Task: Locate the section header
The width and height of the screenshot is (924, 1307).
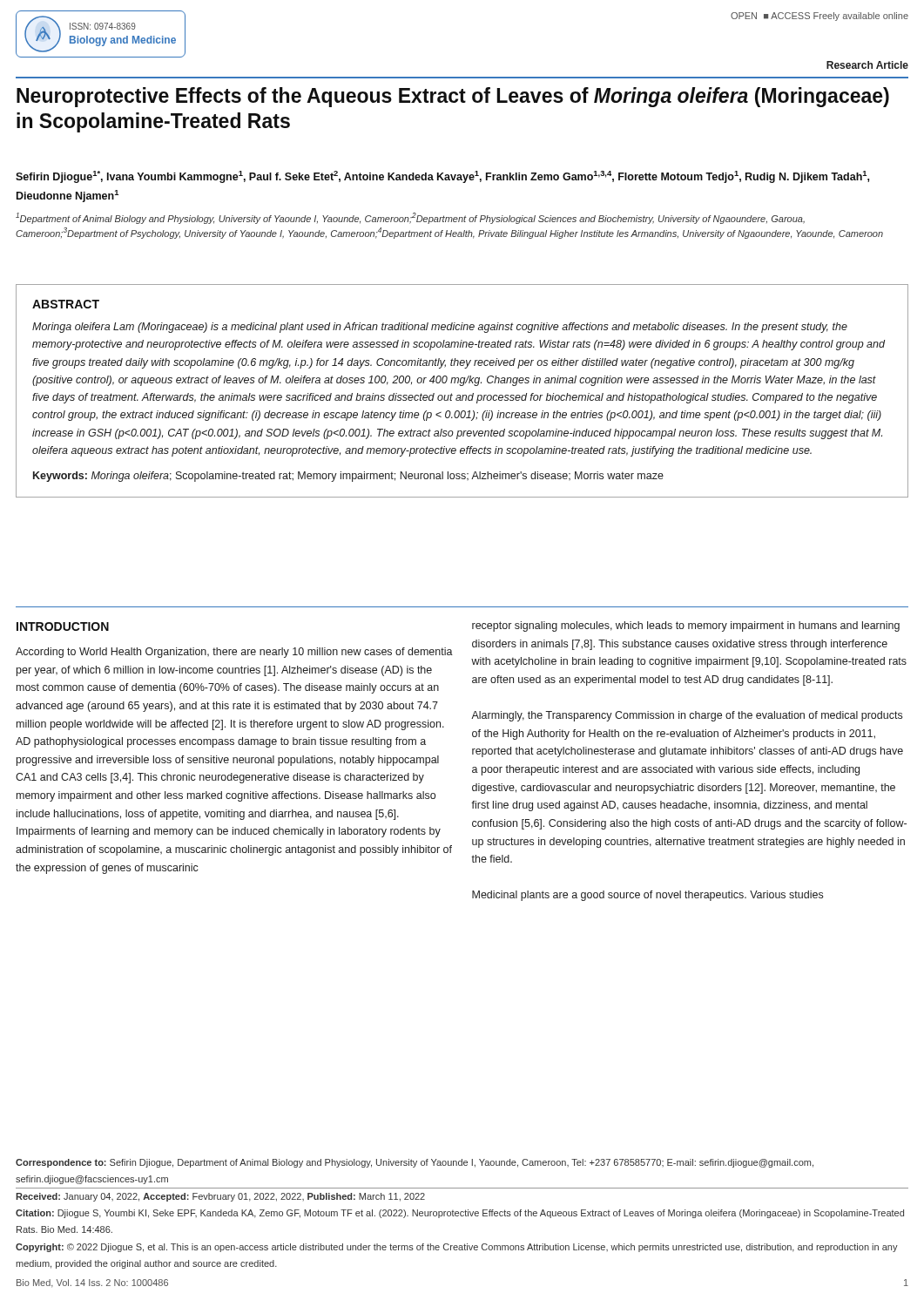Action: tap(62, 627)
